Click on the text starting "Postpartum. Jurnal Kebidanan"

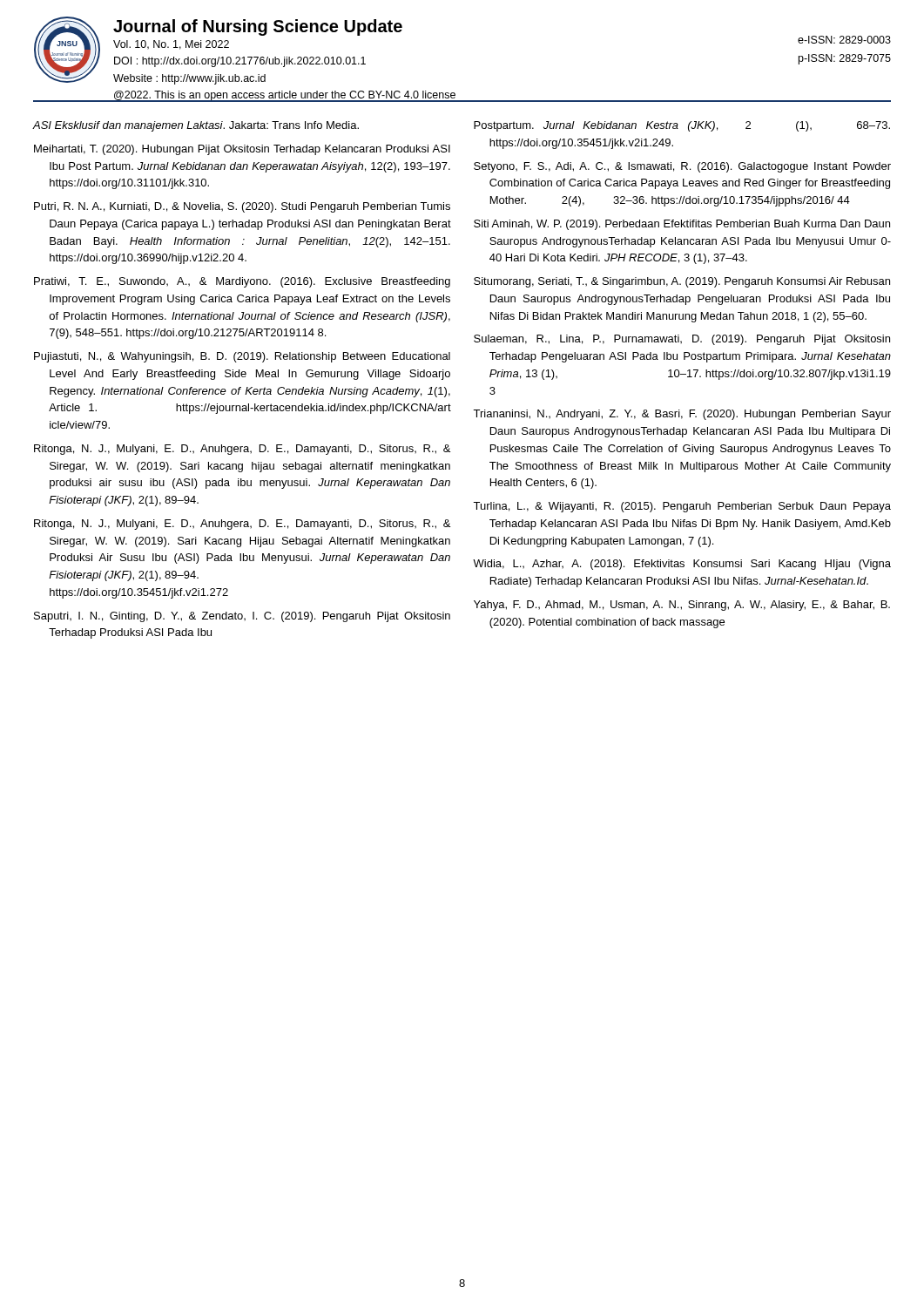682,134
